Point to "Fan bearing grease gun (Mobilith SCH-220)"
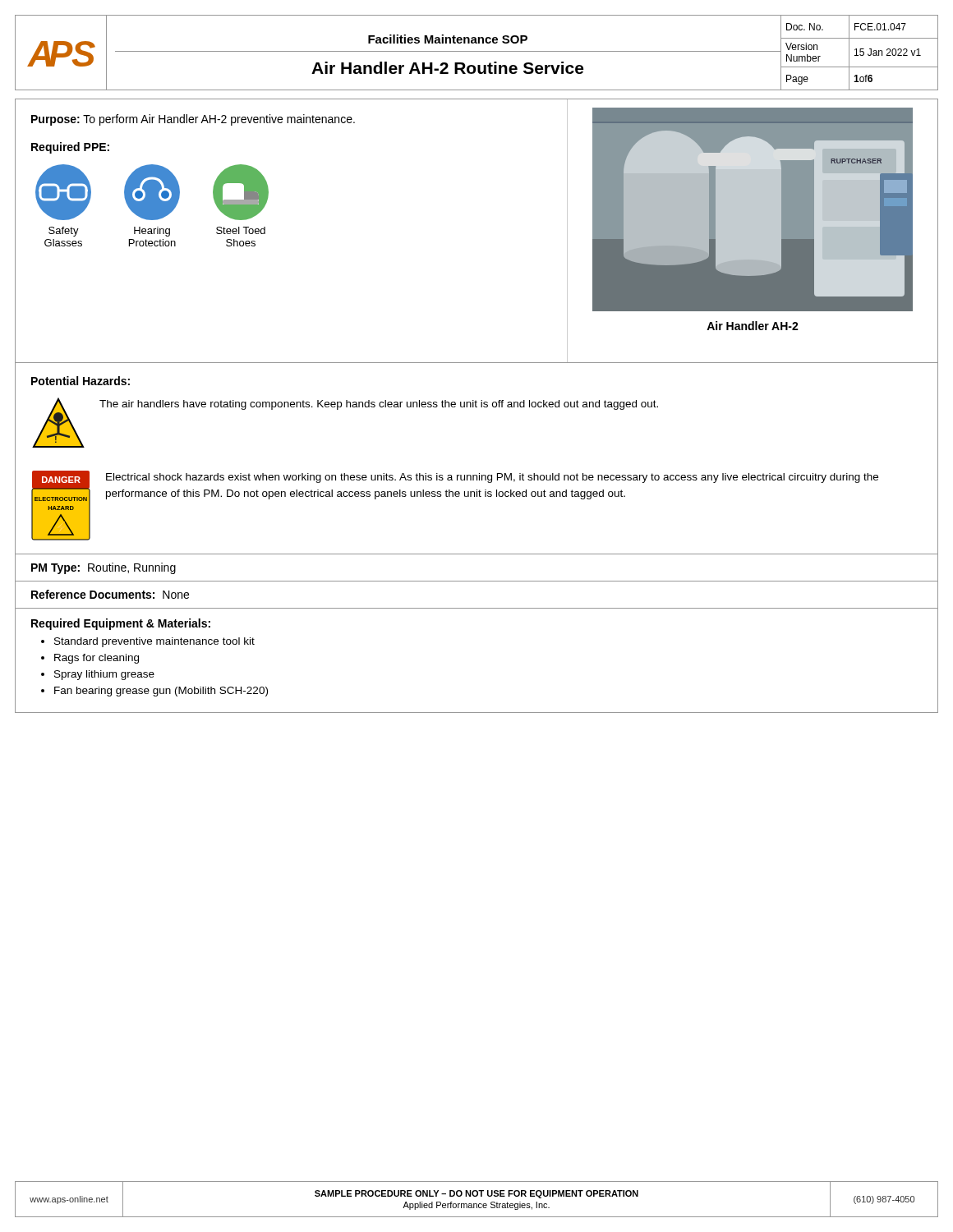This screenshot has width=953, height=1232. tap(161, 690)
